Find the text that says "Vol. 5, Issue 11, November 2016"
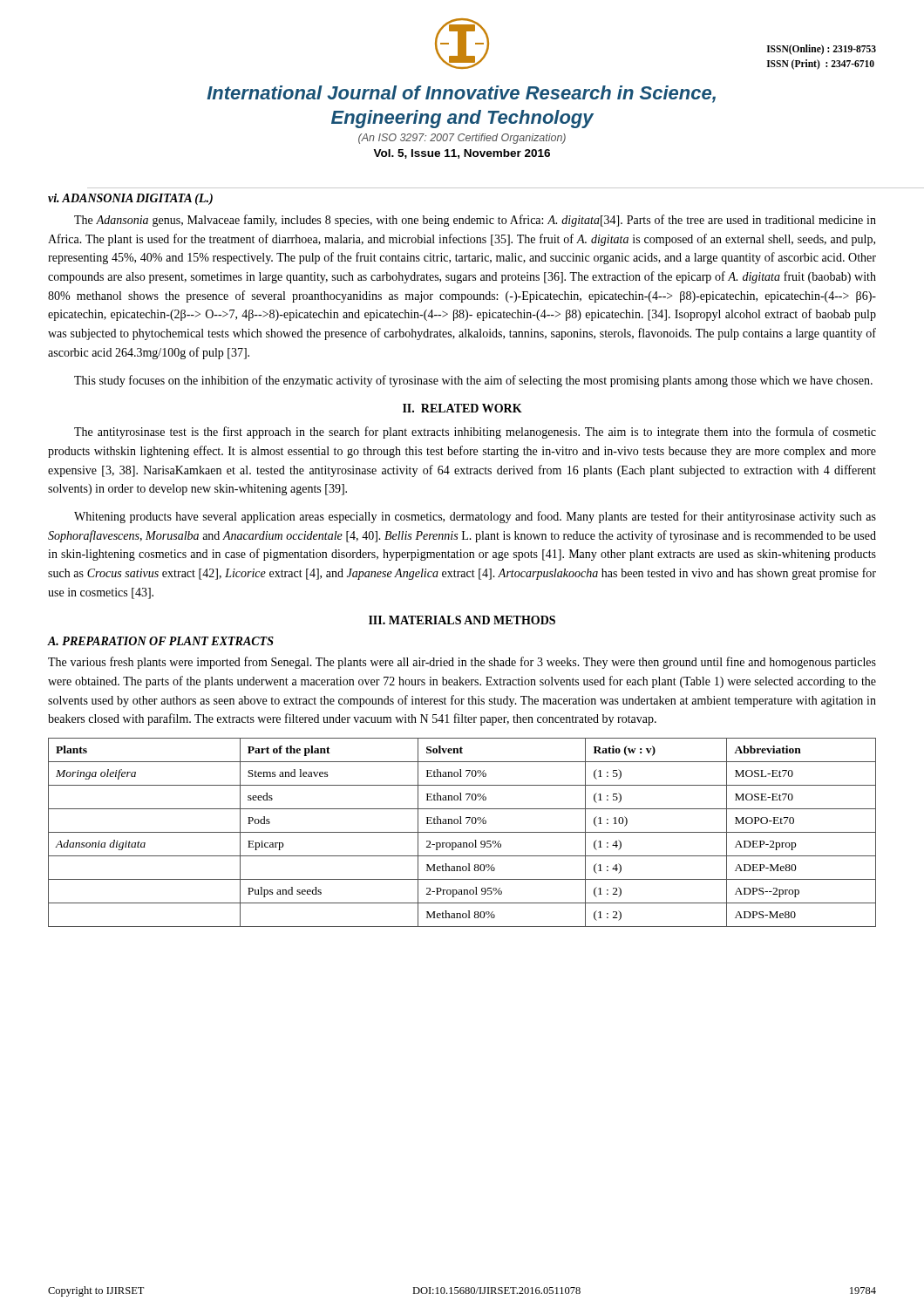The image size is (924, 1308). click(462, 153)
